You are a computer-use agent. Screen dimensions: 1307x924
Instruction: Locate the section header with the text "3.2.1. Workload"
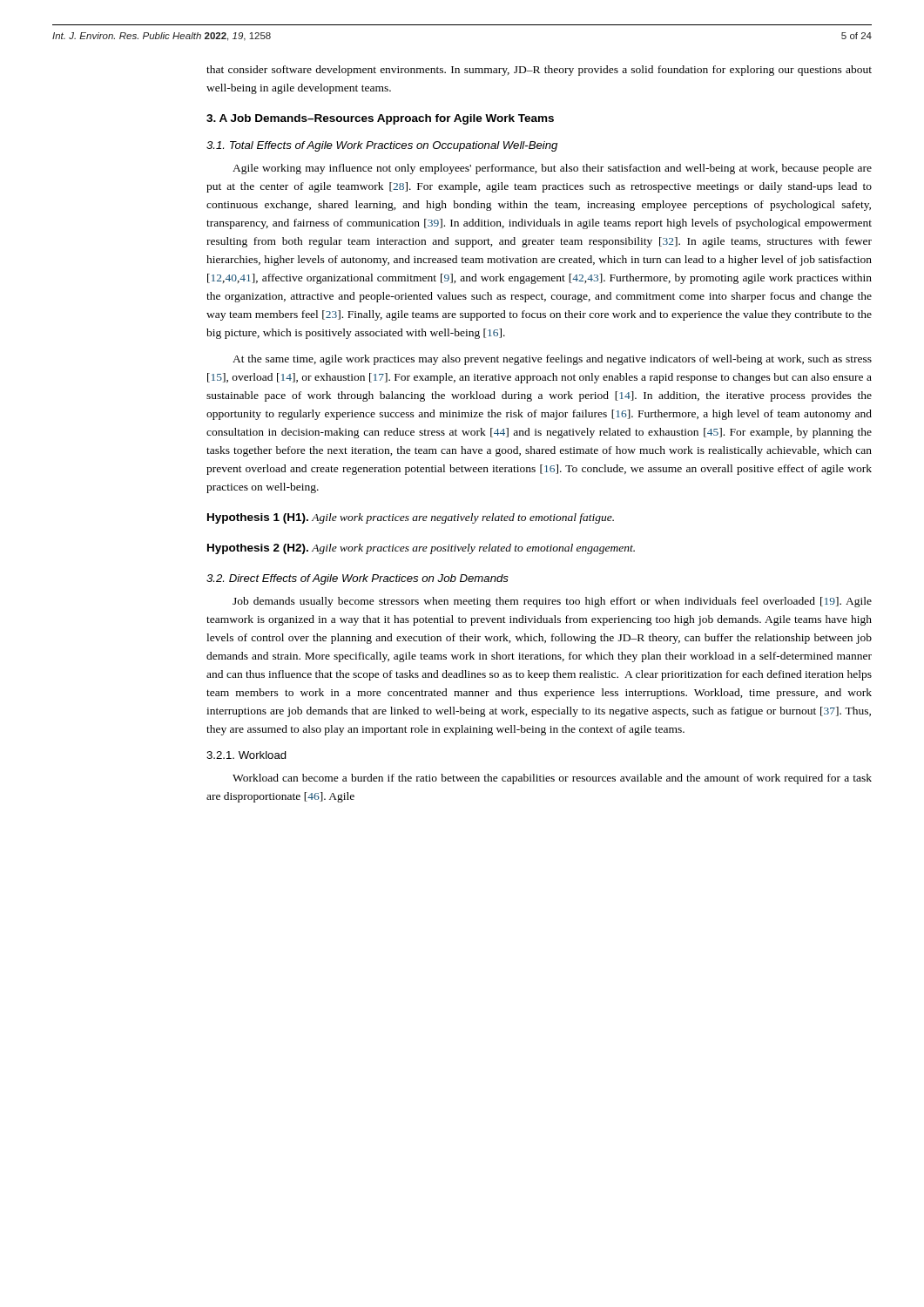point(247,755)
